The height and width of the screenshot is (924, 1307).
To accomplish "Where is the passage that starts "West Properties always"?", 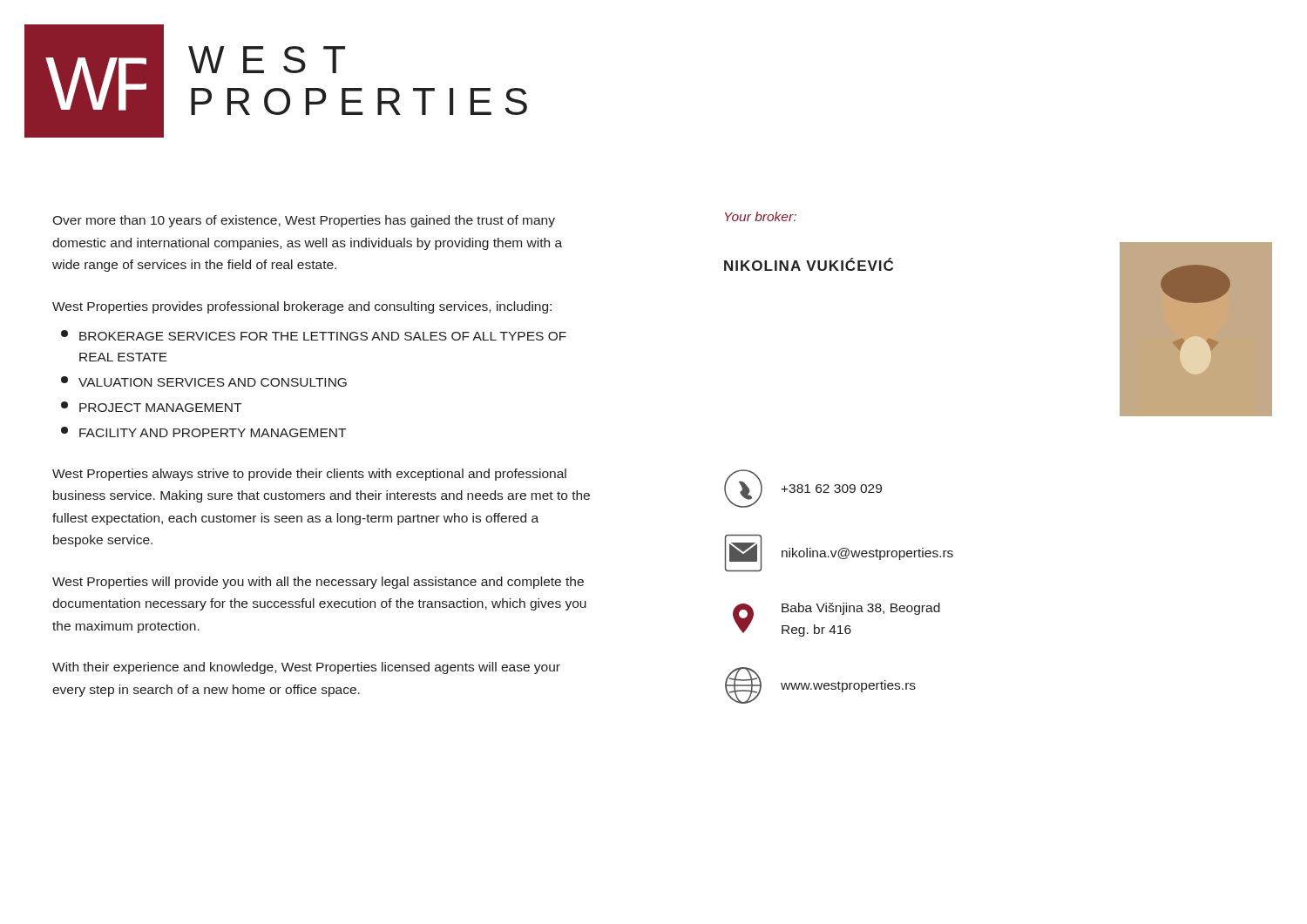I will (x=321, y=506).
